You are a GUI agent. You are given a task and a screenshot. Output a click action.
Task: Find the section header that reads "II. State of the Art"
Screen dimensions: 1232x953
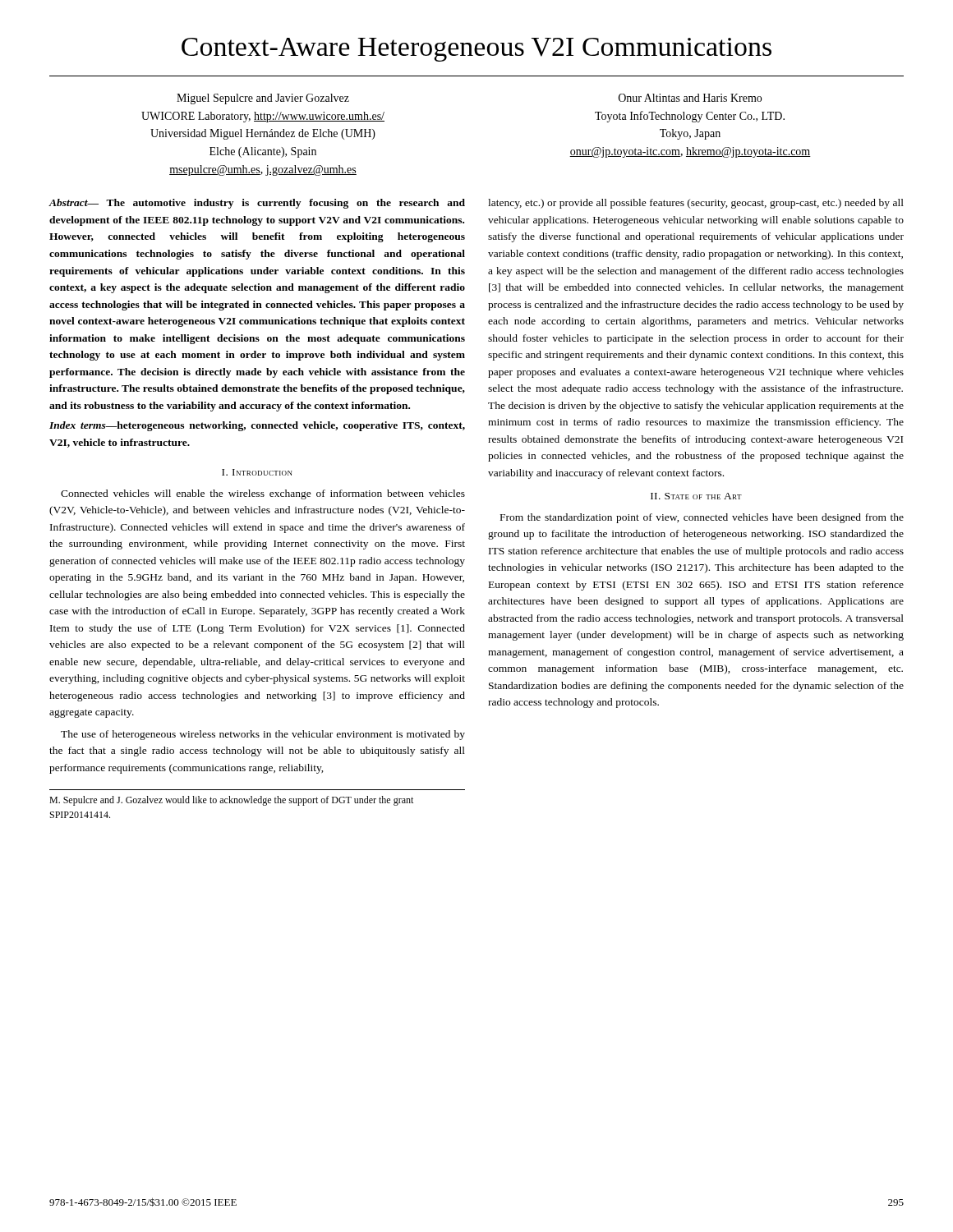tap(696, 496)
